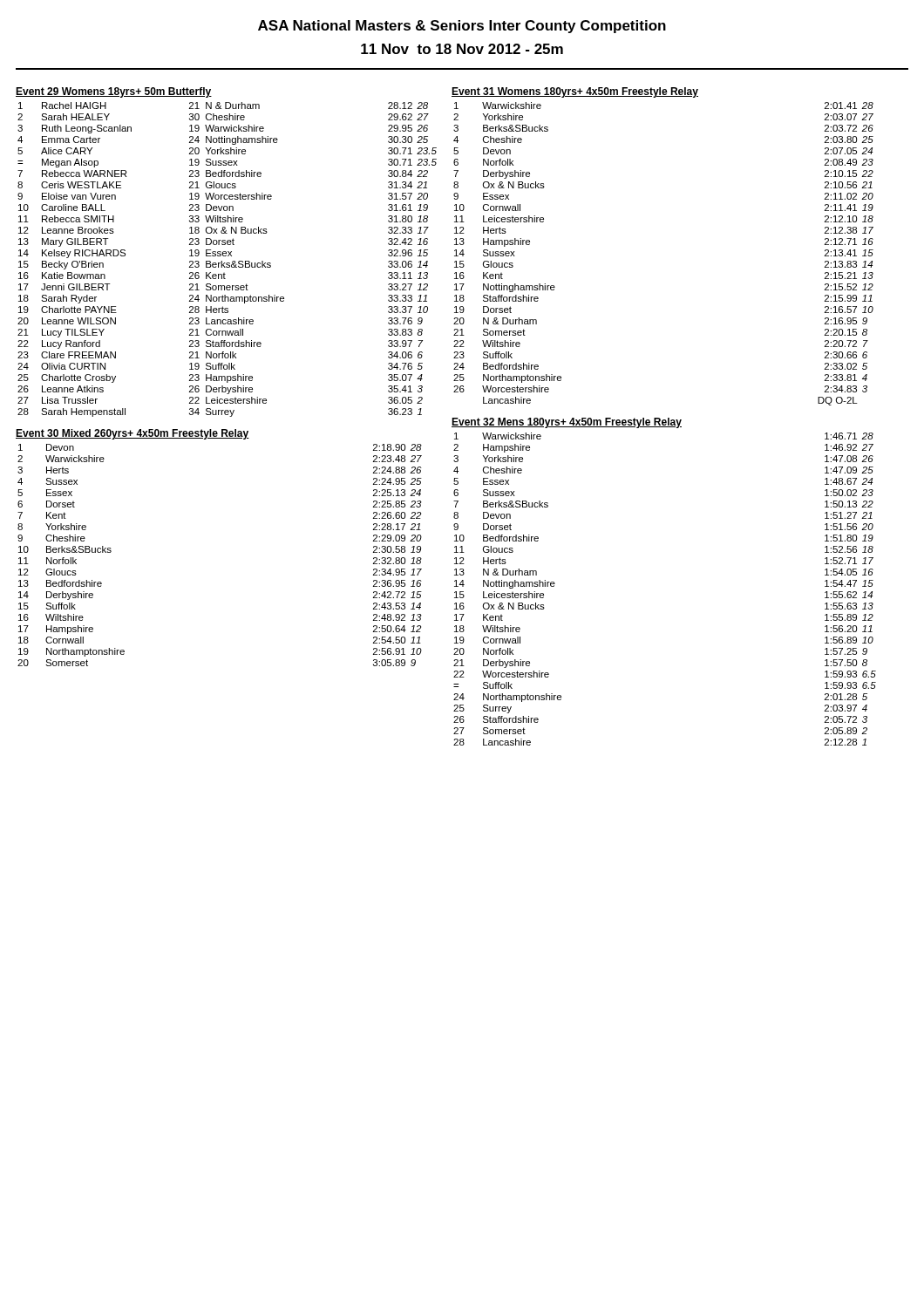924x1308 pixels.
Task: Find the block starting "Event 29 Womens 18yrs+ 50m Butterfly"
Action: (113, 92)
